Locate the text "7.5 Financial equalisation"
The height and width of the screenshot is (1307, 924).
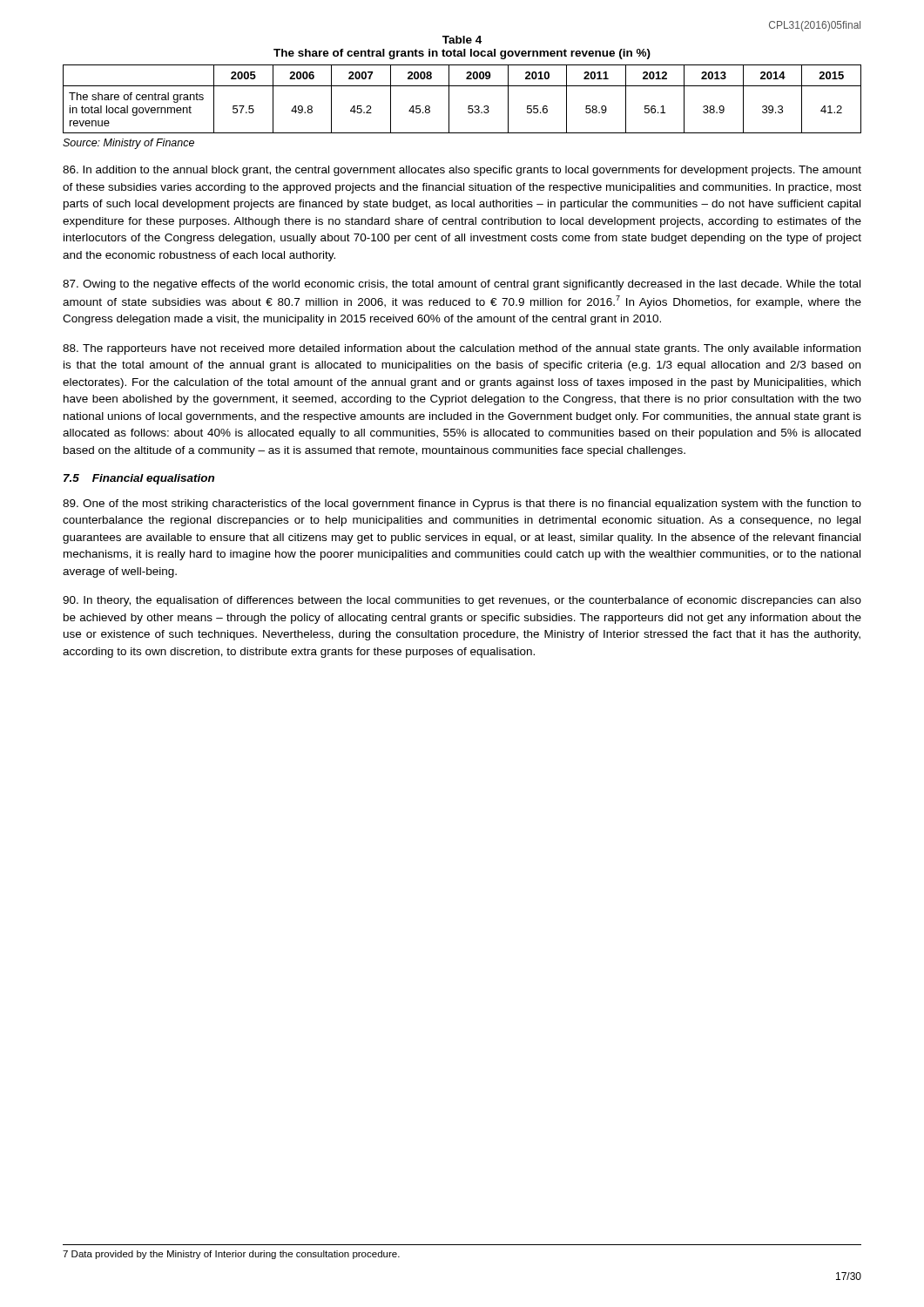point(139,477)
